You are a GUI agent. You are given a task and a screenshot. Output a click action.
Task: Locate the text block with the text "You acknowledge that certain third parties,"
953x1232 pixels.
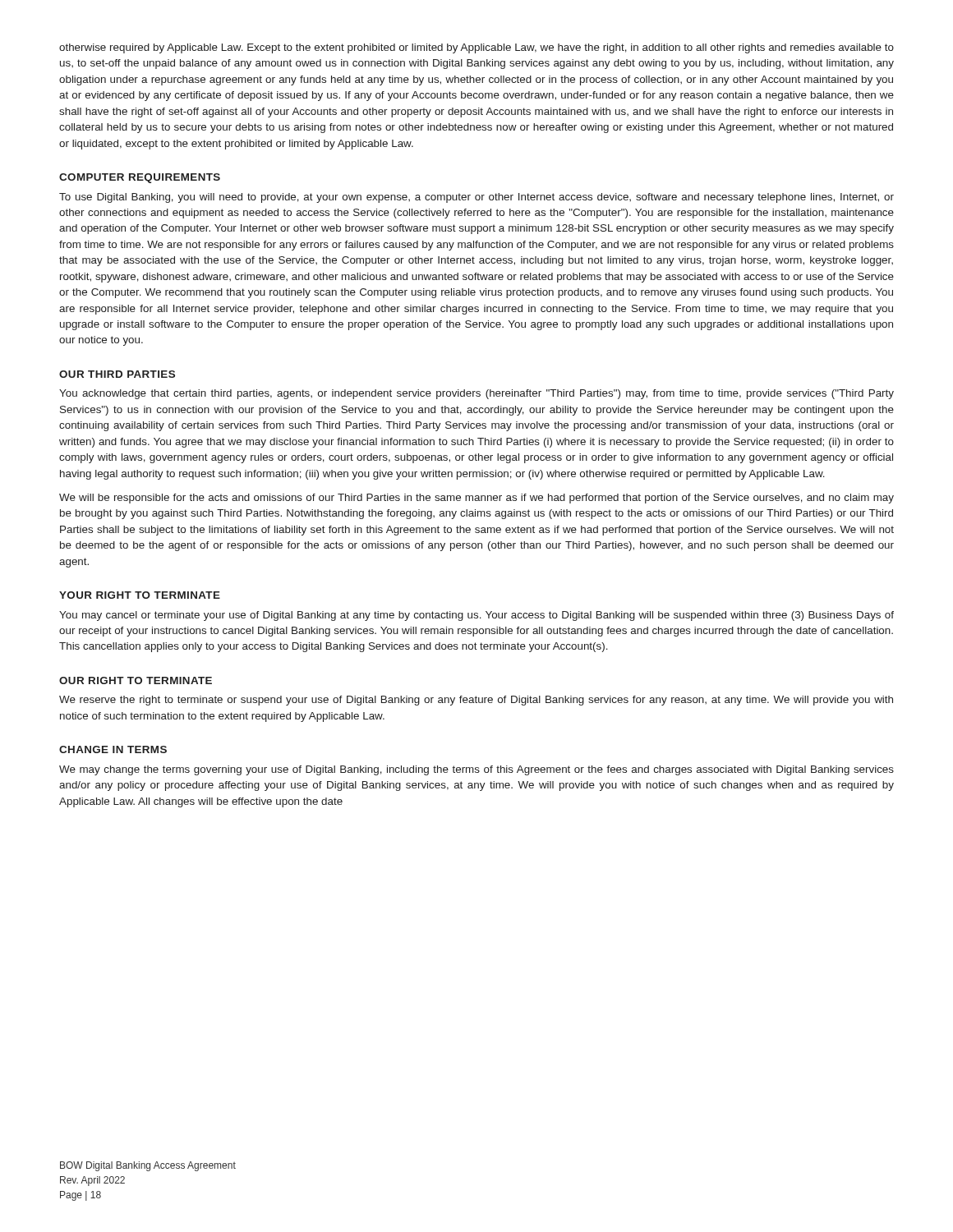pos(476,433)
